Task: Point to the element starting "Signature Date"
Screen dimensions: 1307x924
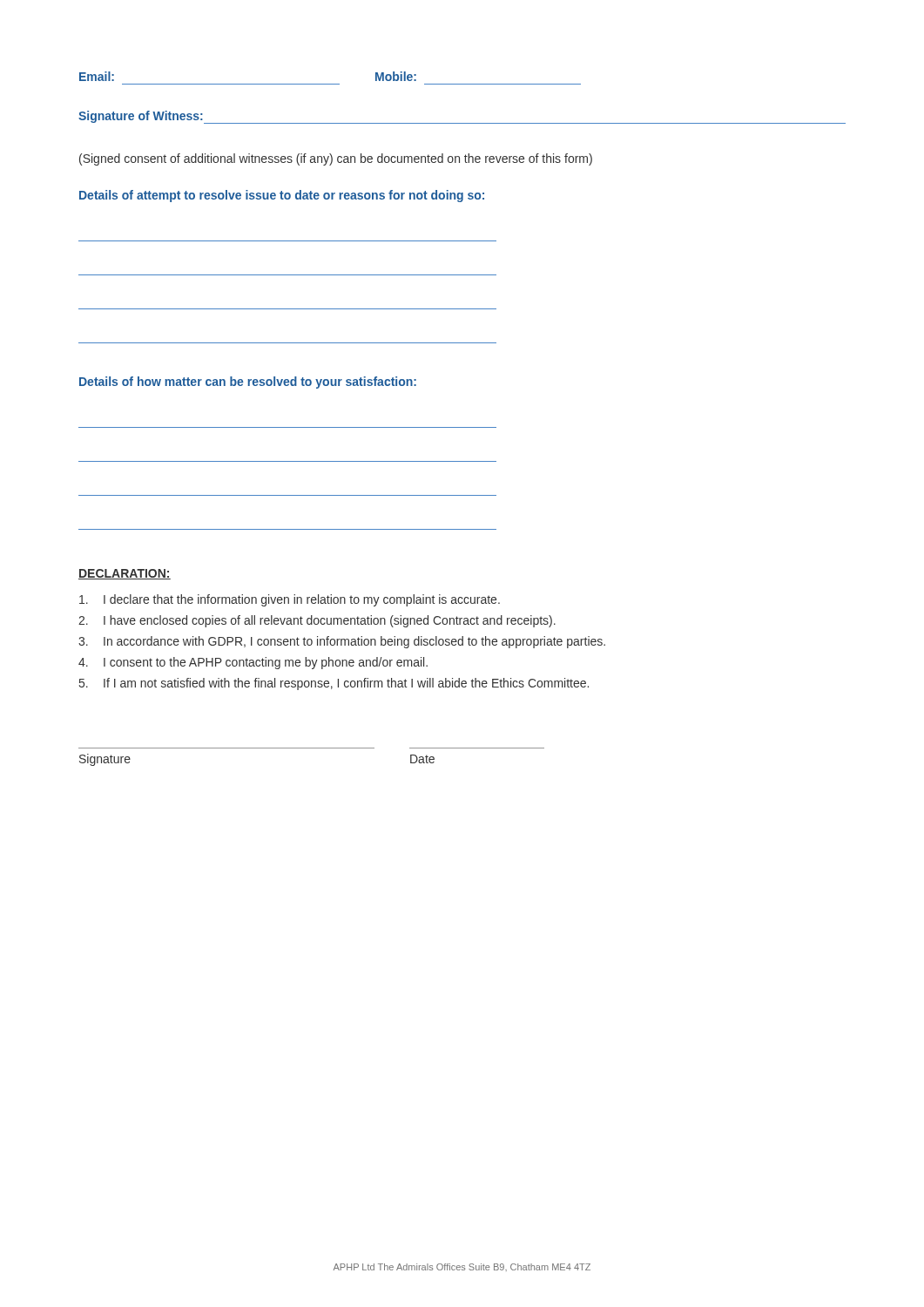Action: (x=311, y=747)
